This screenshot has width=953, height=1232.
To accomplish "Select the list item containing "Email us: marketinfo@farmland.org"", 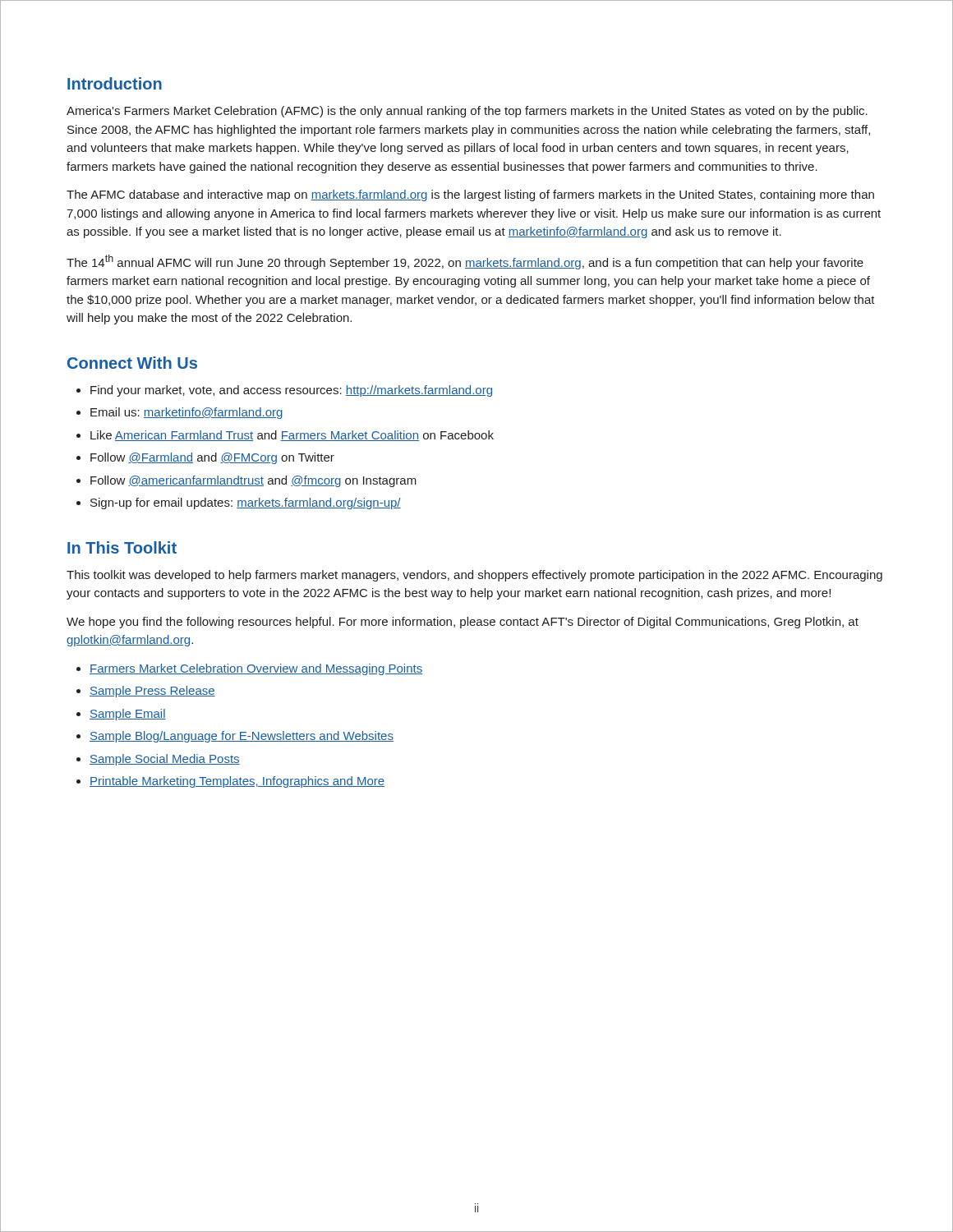I will 186,412.
